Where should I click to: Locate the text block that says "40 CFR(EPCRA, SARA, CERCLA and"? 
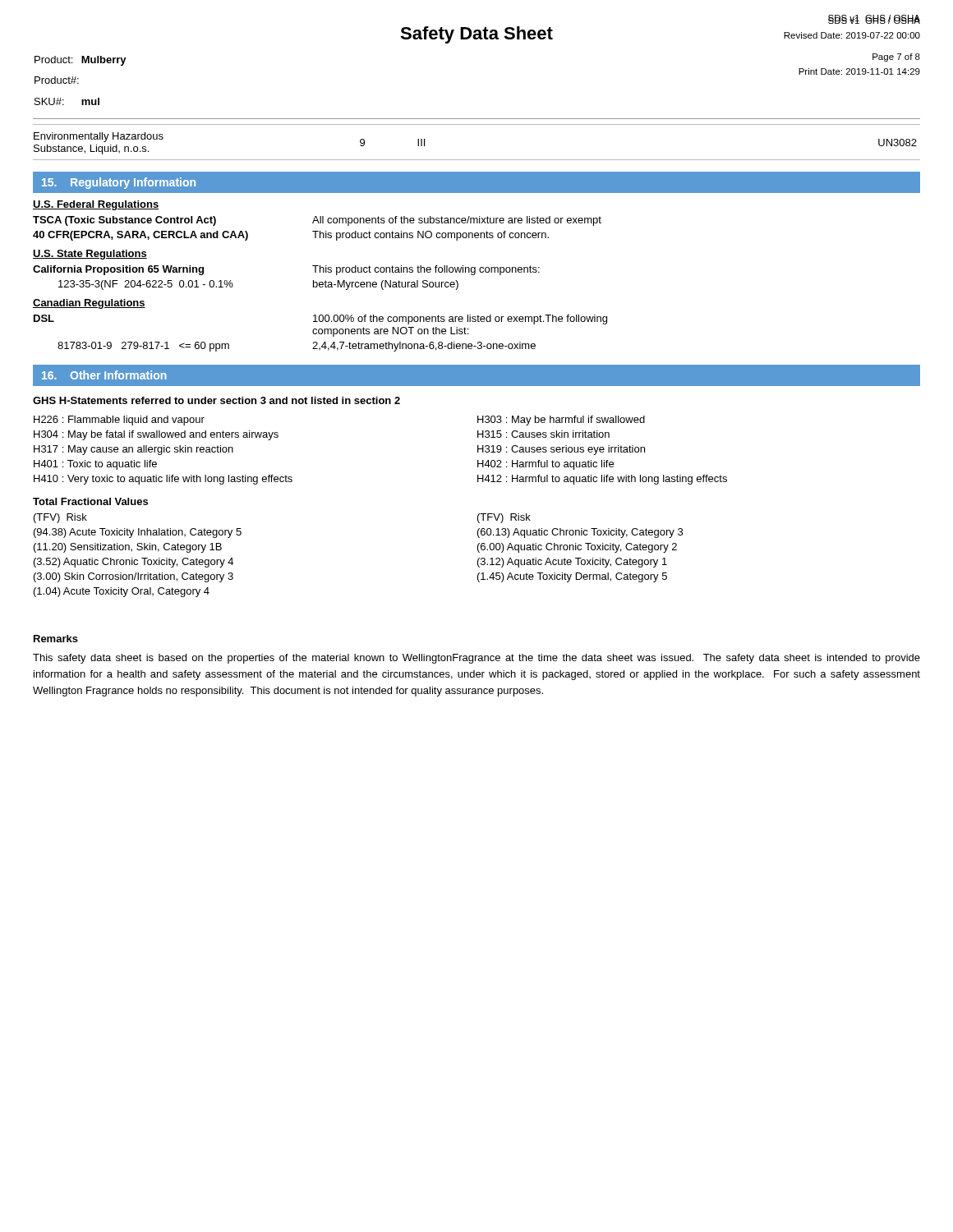pos(476,235)
